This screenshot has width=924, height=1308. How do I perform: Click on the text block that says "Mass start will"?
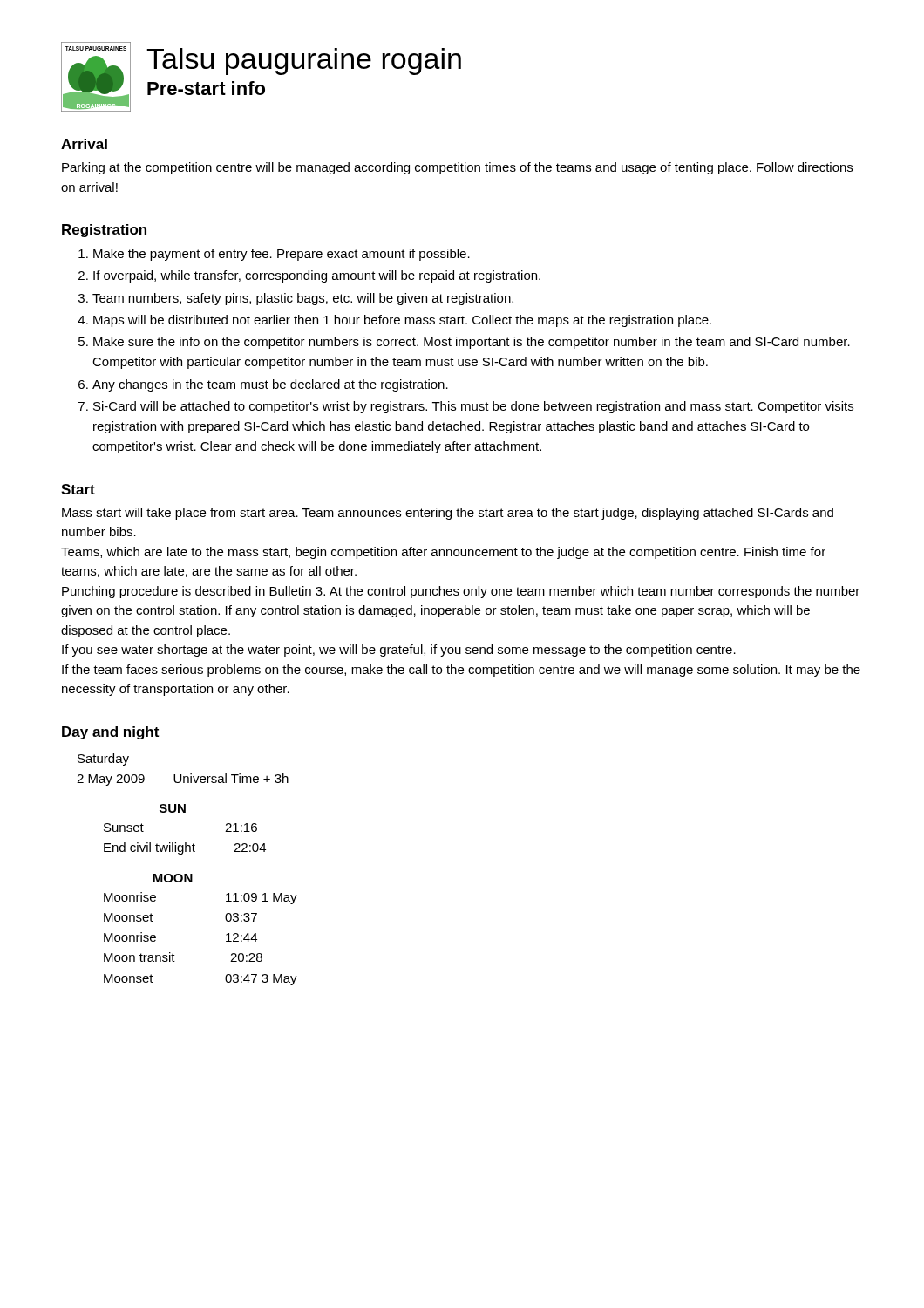tap(461, 600)
